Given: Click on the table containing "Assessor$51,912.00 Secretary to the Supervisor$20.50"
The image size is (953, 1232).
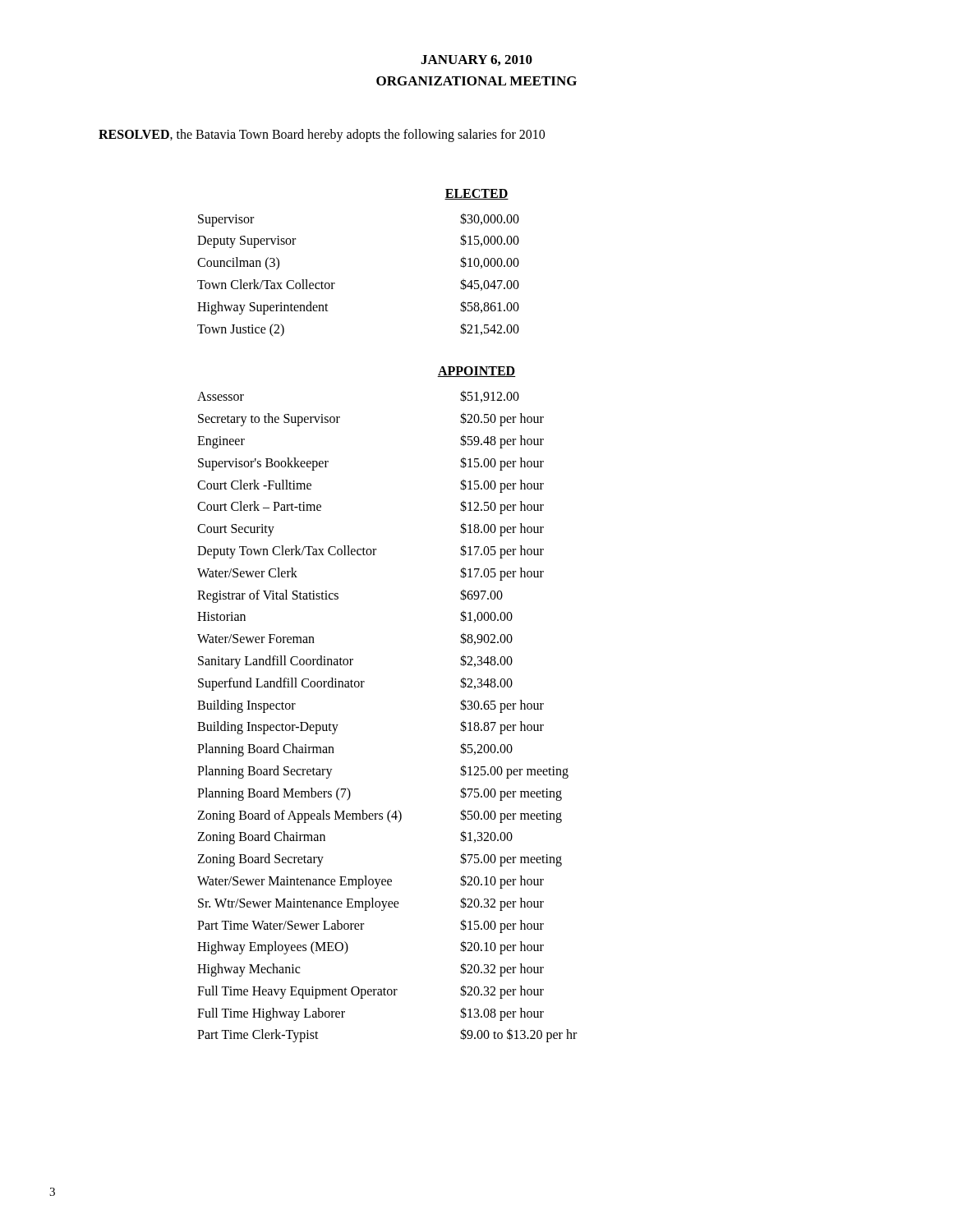Looking at the screenshot, I should [526, 716].
